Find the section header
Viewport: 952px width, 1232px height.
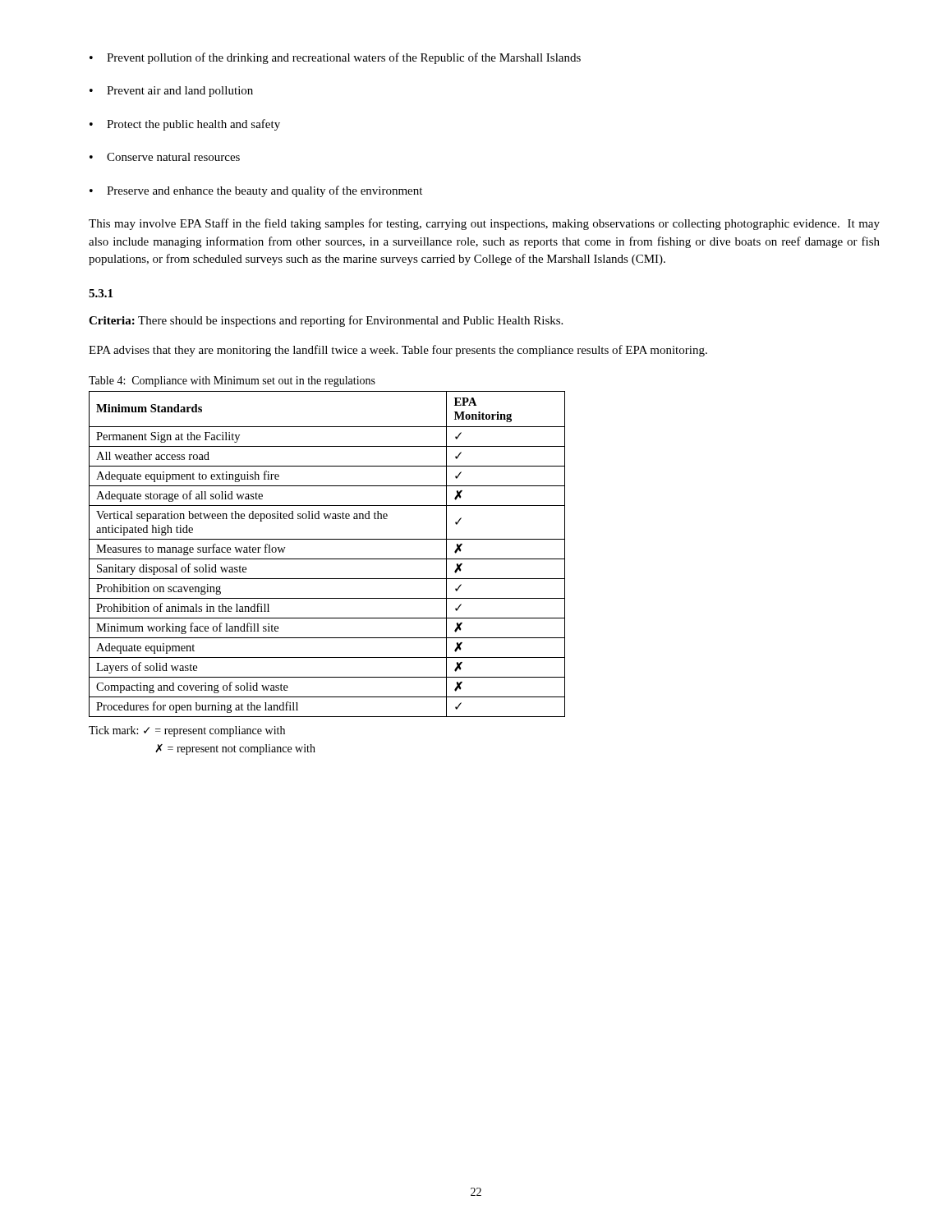[101, 293]
